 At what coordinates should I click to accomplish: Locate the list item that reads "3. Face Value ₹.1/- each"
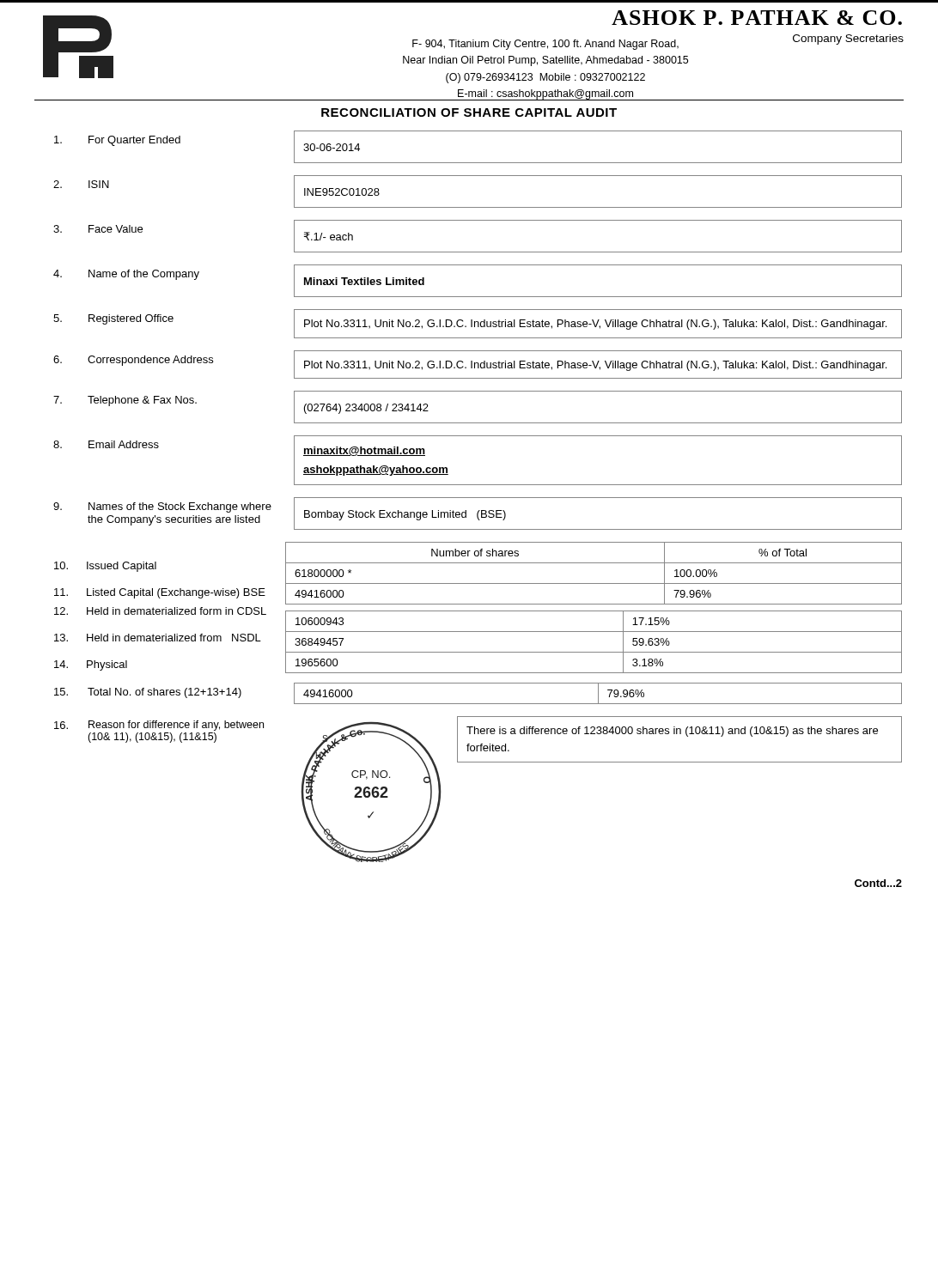478,236
